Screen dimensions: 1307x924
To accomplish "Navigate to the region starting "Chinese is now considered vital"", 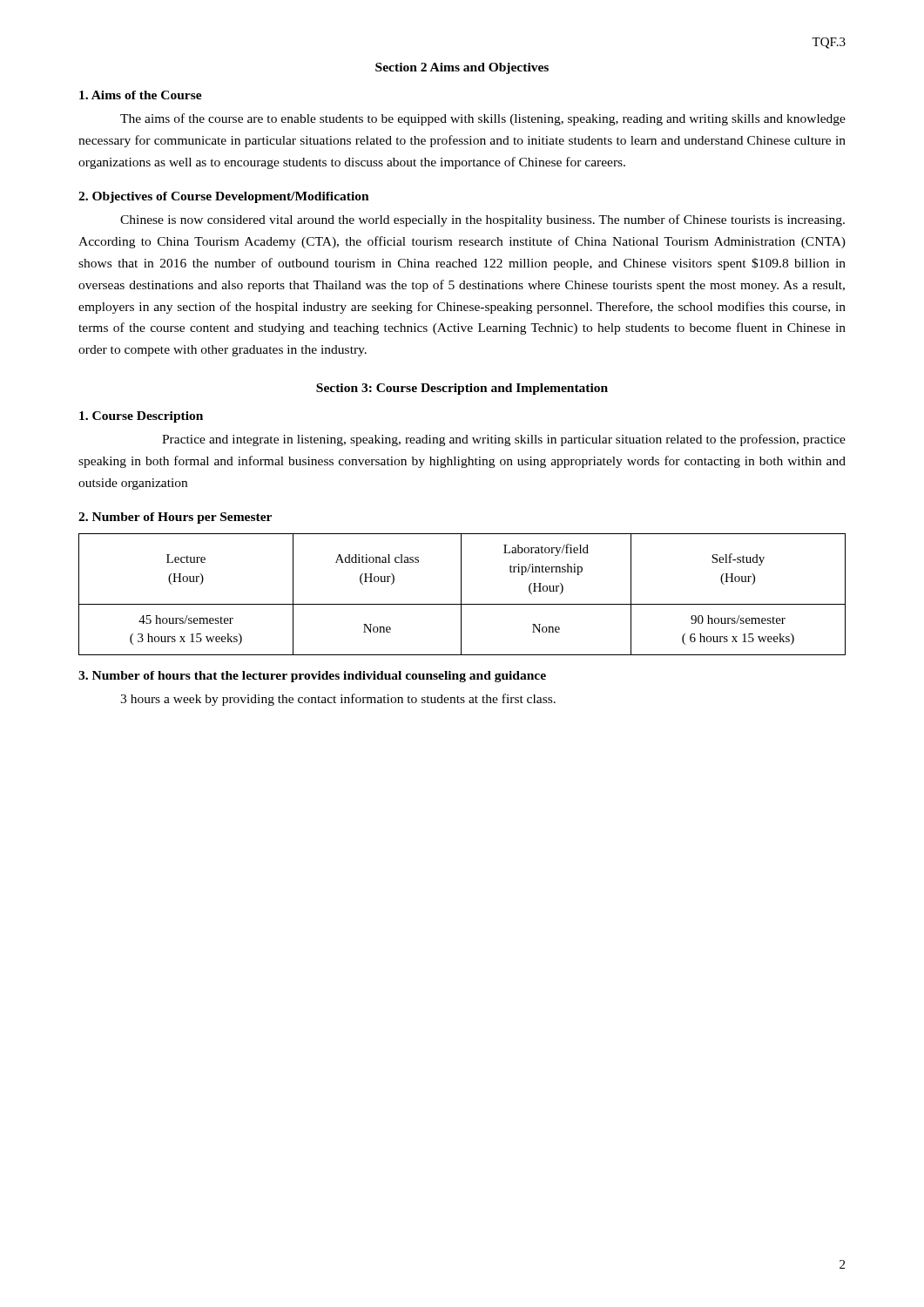I will coord(462,284).
